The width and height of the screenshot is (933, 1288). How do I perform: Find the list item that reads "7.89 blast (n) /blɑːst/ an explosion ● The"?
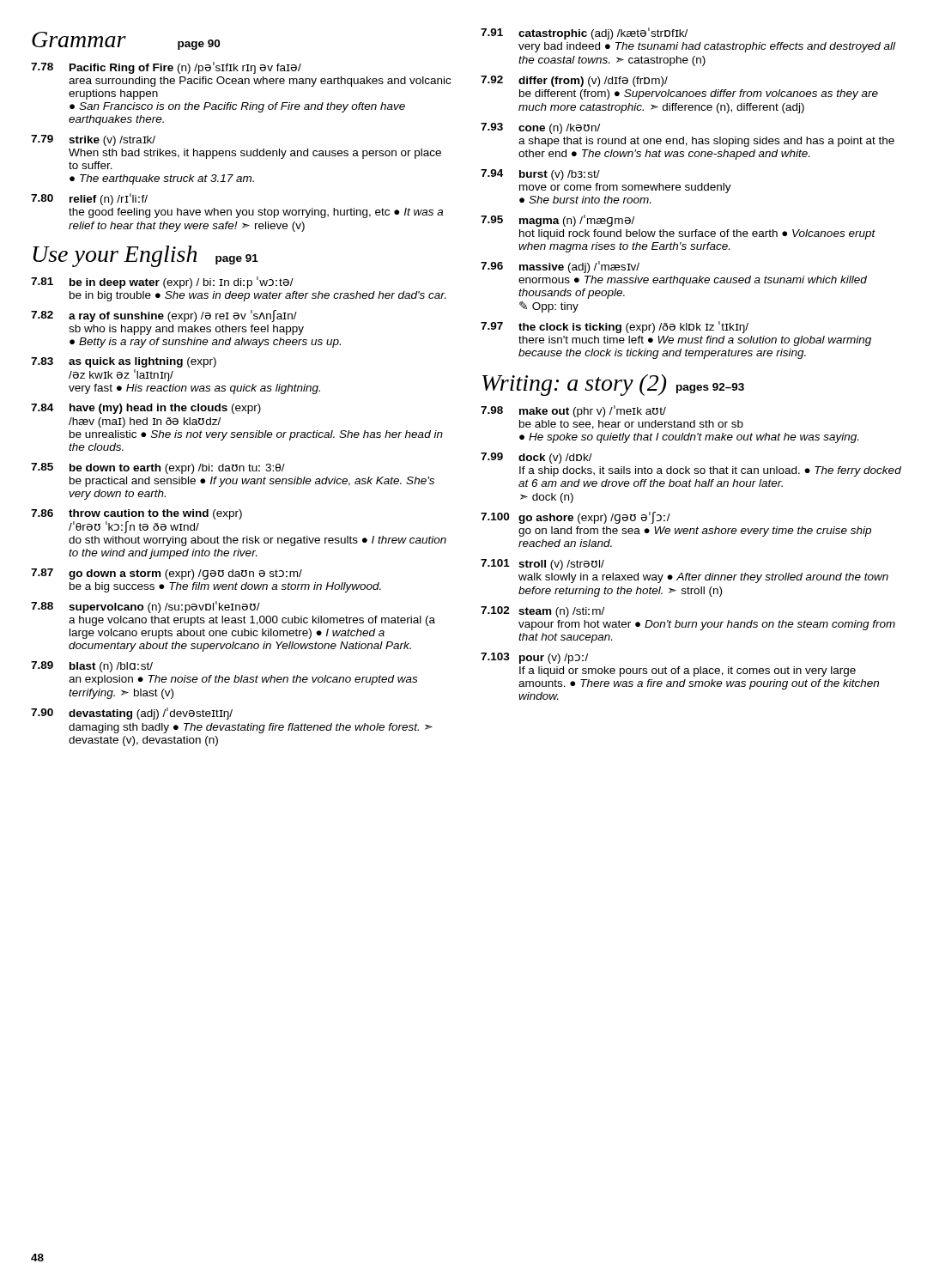(241, 679)
